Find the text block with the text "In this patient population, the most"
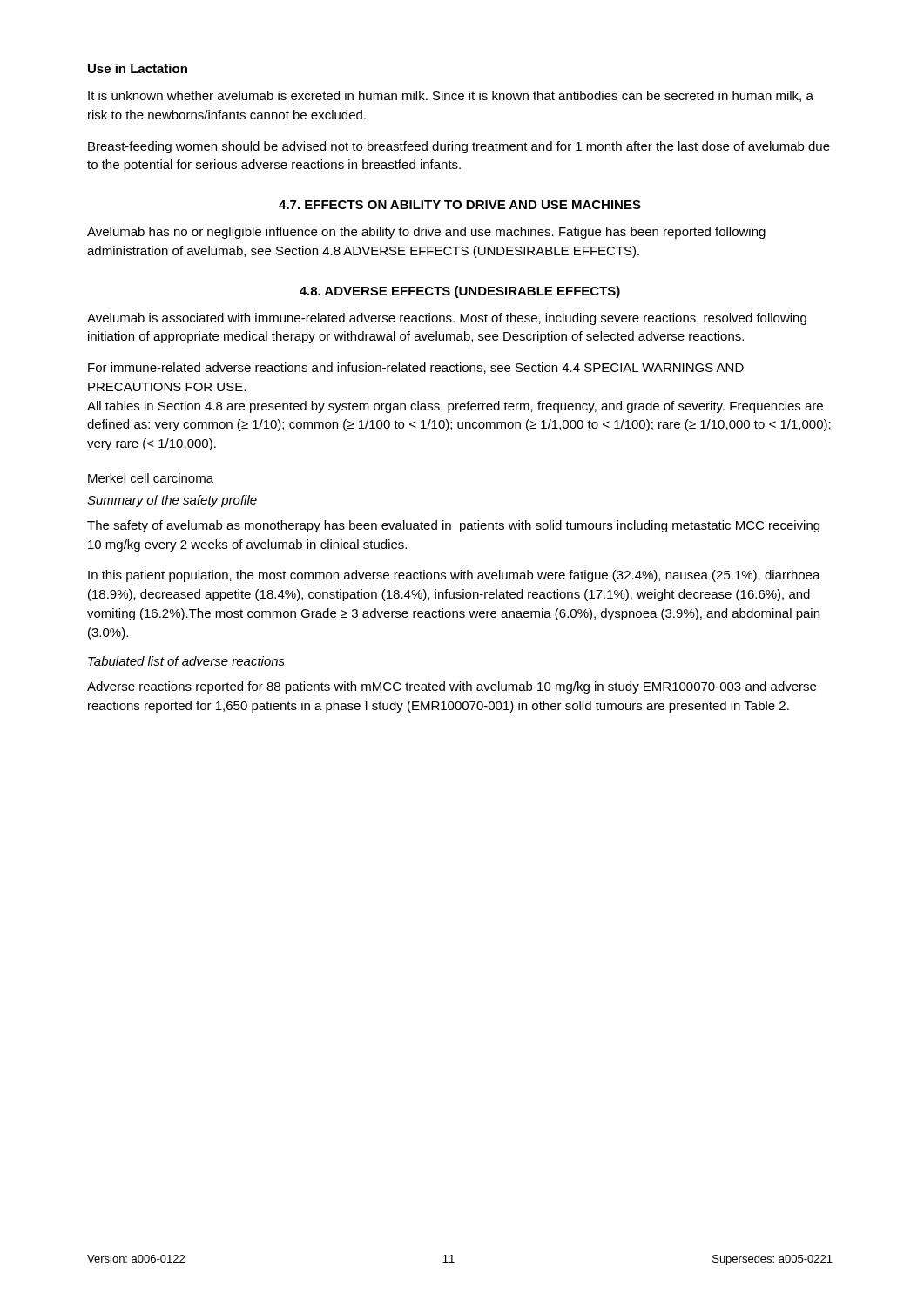The image size is (924, 1307). pos(454,603)
